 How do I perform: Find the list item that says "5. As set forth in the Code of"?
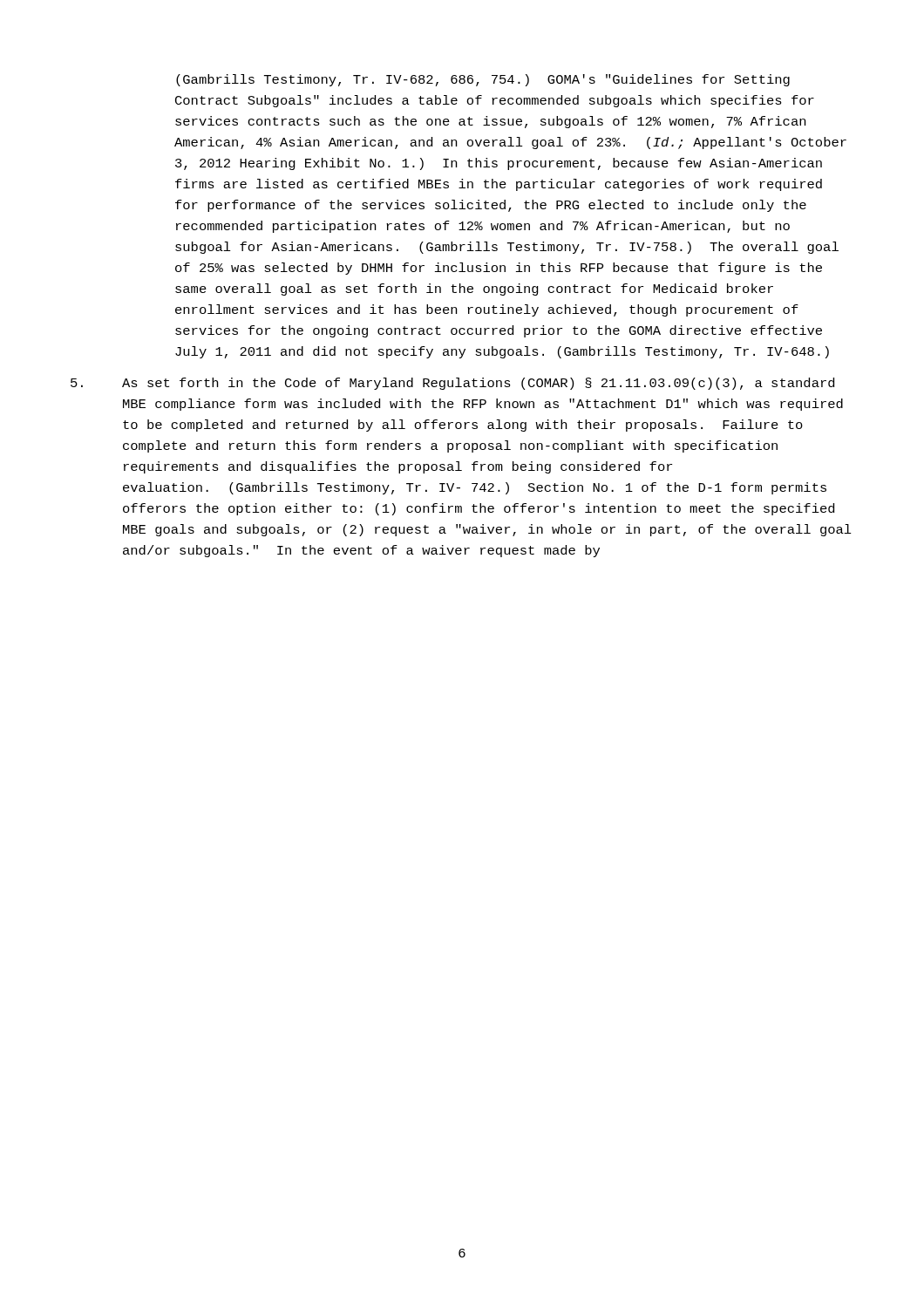click(462, 468)
